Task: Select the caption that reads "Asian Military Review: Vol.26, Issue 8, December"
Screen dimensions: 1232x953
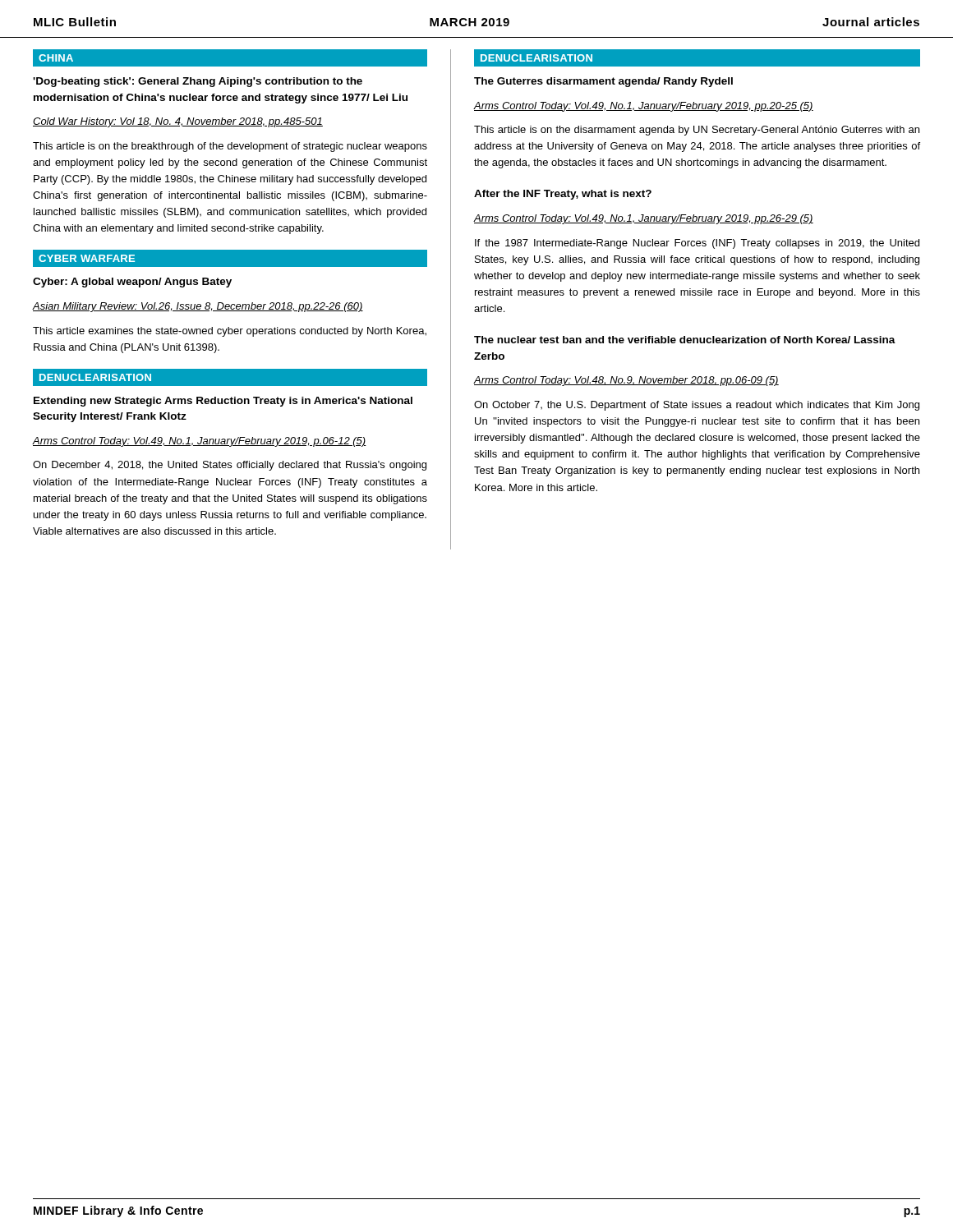Action: 230,306
